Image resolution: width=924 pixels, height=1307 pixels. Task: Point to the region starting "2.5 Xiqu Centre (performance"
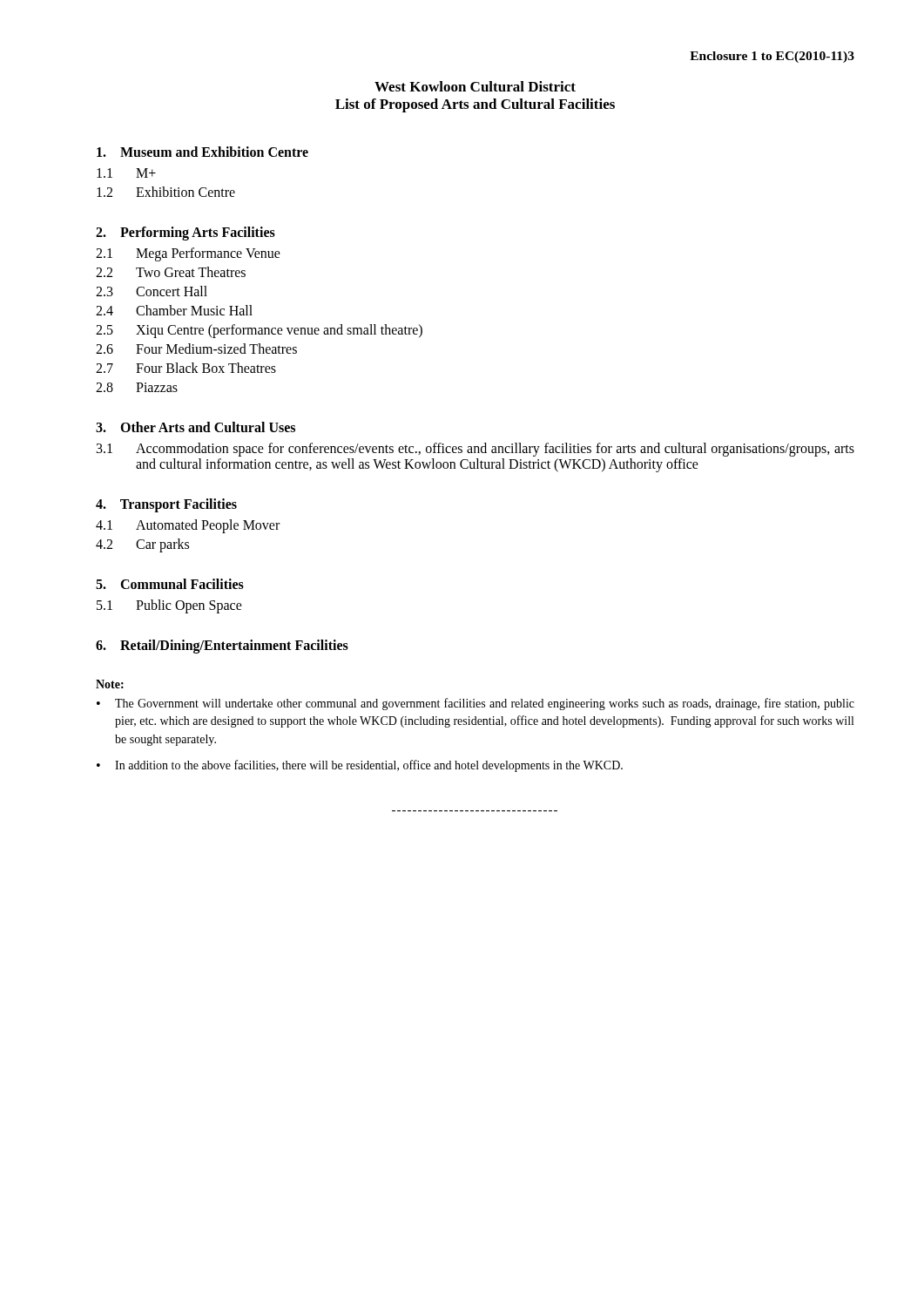coord(259,331)
